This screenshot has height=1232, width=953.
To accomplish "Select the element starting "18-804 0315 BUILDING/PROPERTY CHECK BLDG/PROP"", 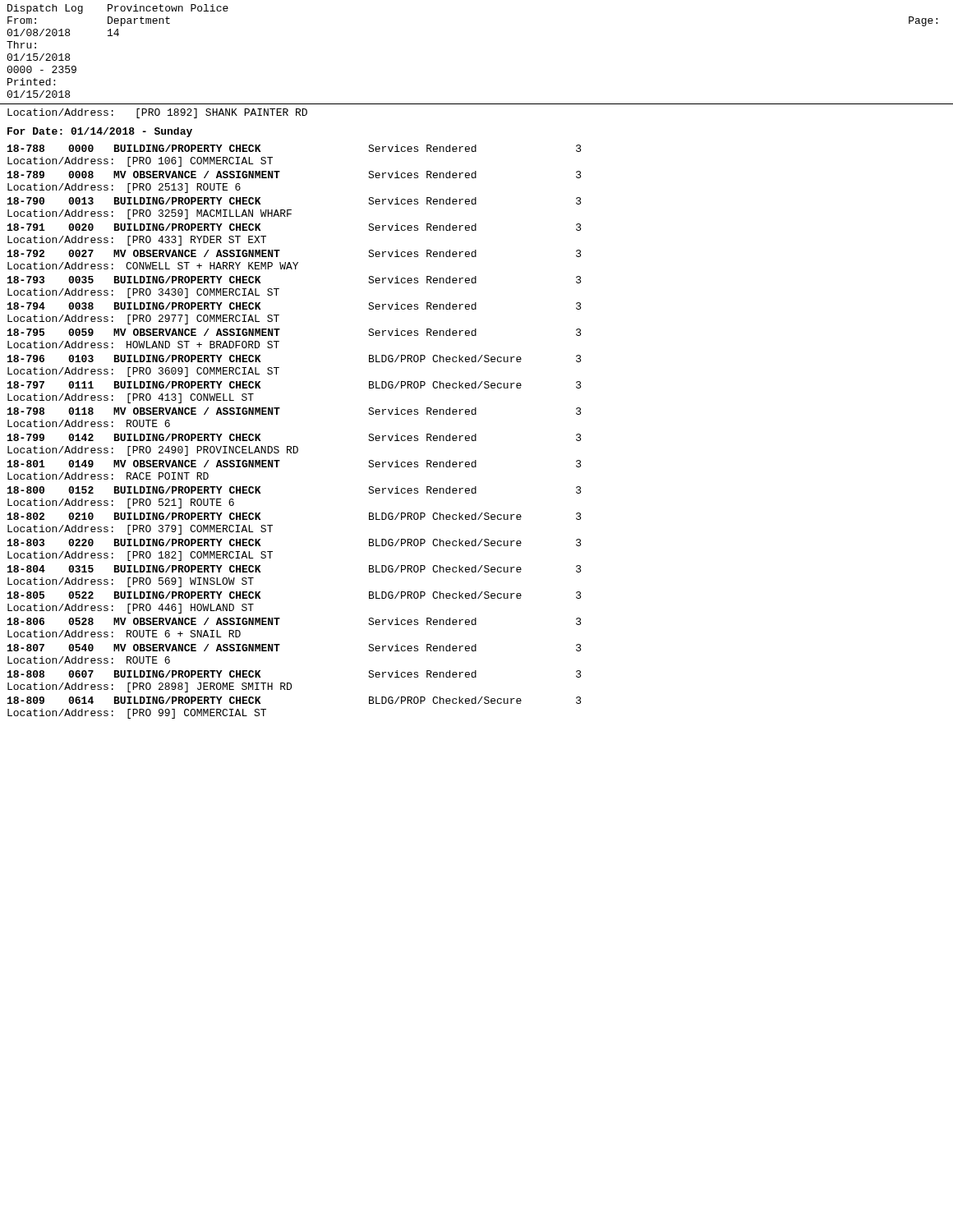I will click(x=476, y=576).
